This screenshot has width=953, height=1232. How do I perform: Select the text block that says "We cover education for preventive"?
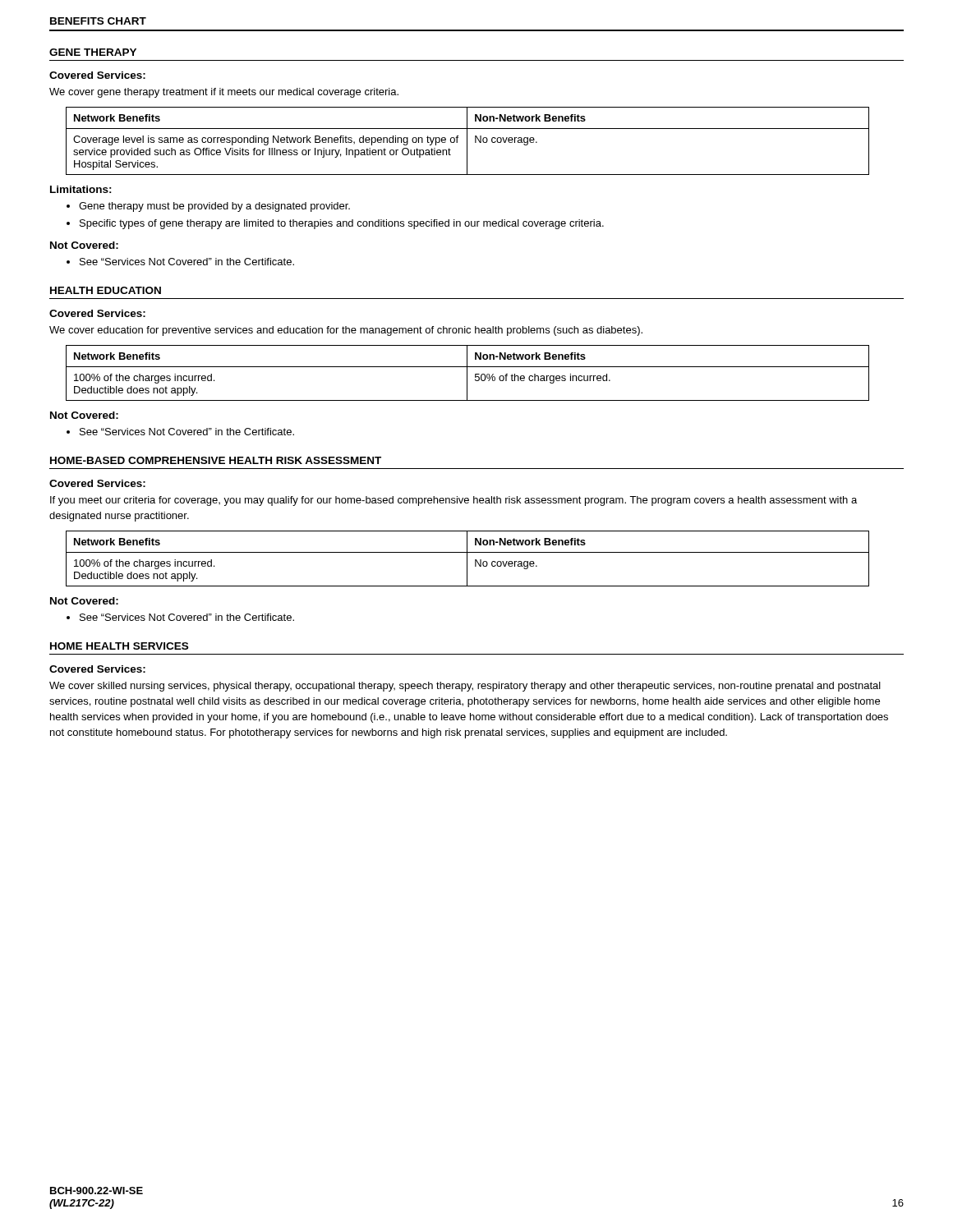point(346,330)
